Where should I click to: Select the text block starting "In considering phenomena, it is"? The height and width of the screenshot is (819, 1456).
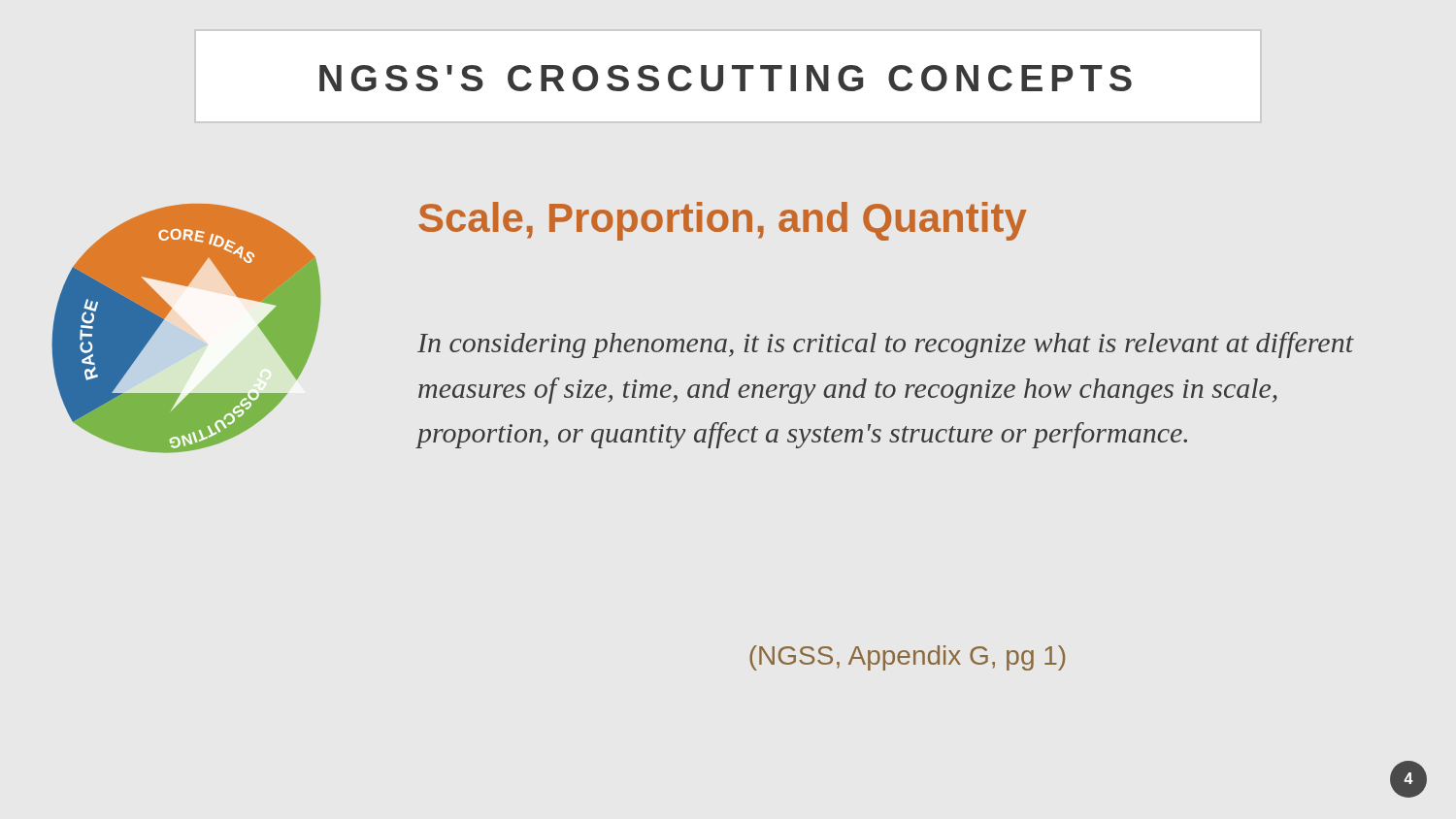pos(885,387)
